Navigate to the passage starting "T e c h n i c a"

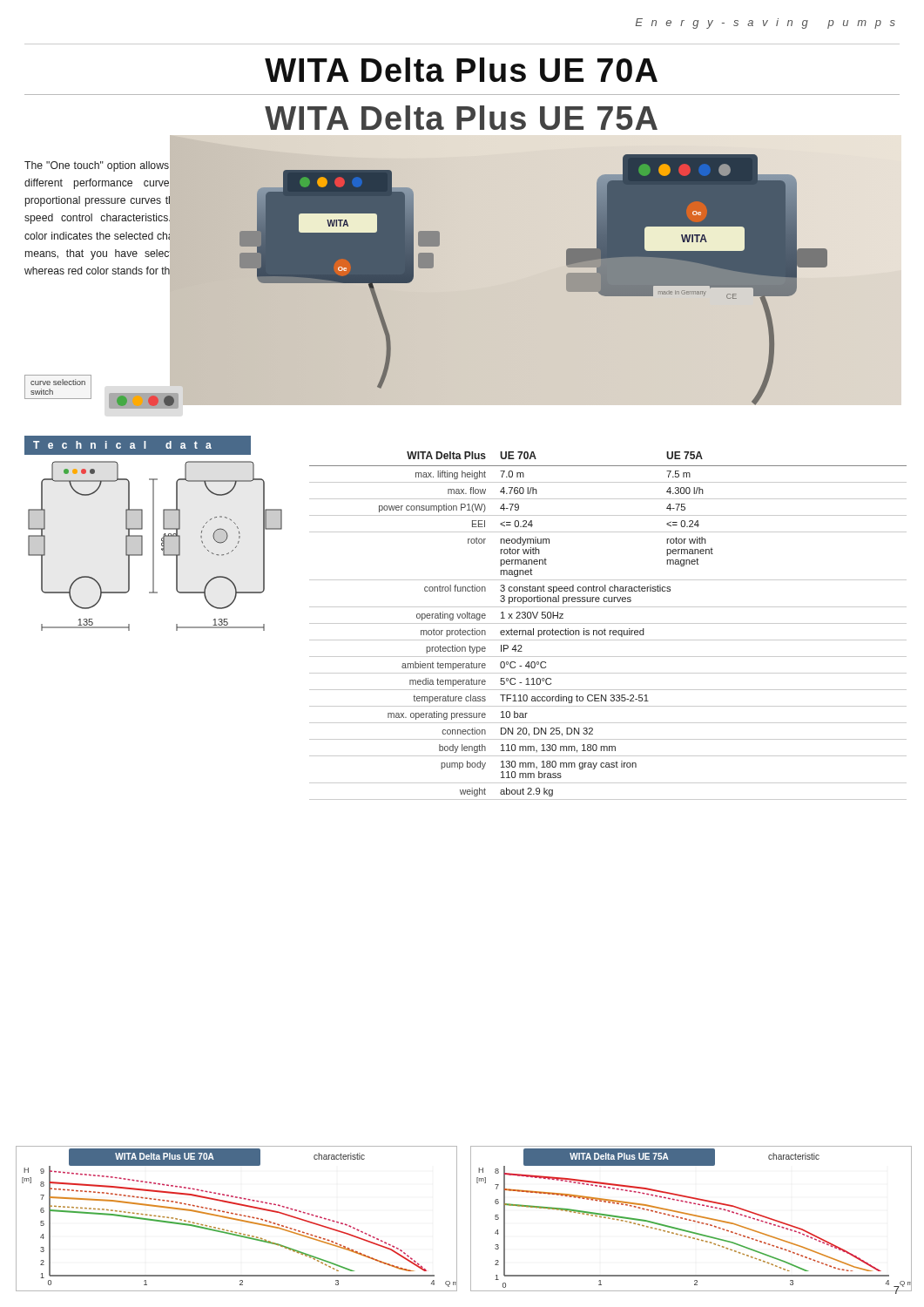[x=124, y=445]
